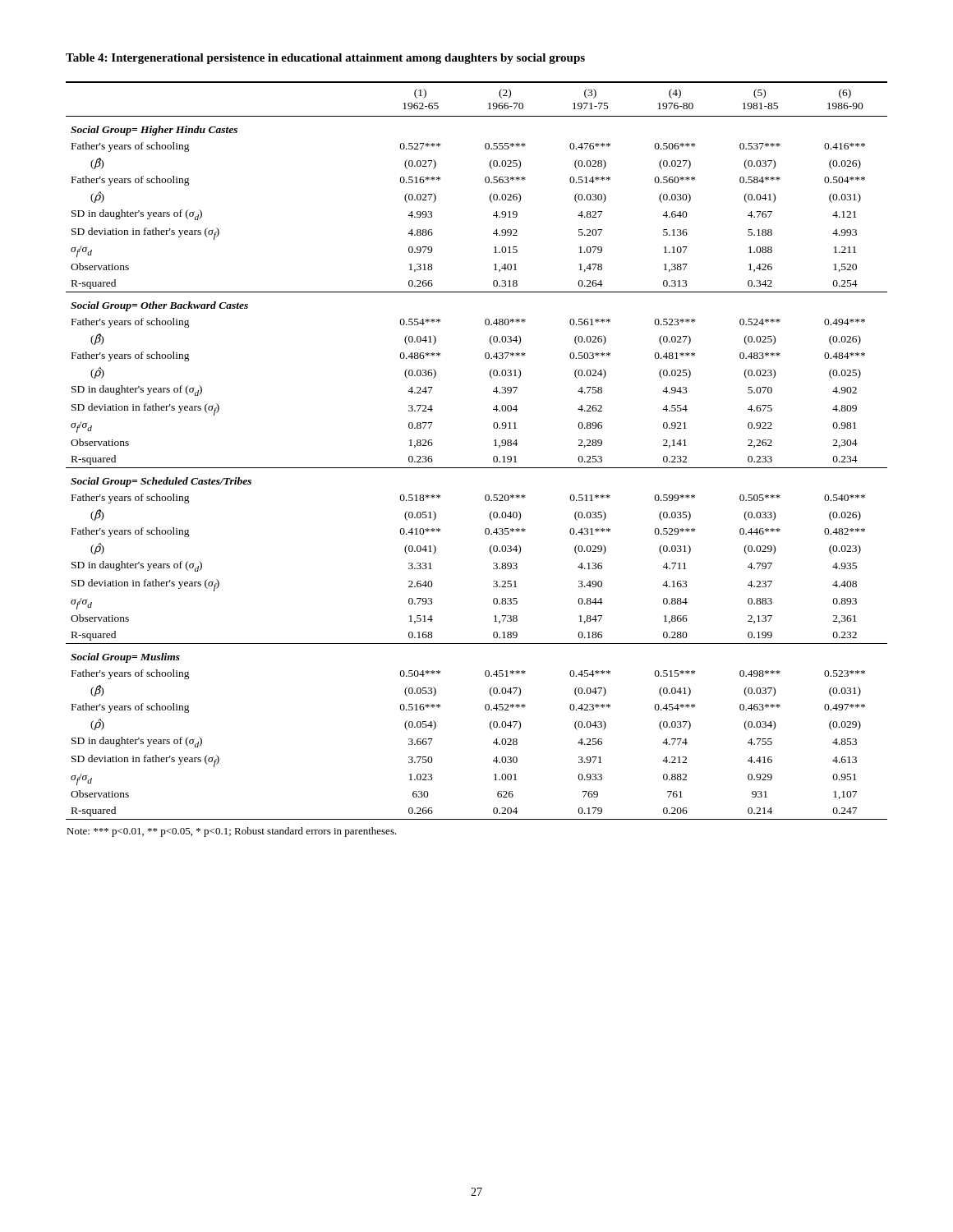953x1232 pixels.
Task: Locate the table with the text "σ f /"
Action: tap(476, 460)
